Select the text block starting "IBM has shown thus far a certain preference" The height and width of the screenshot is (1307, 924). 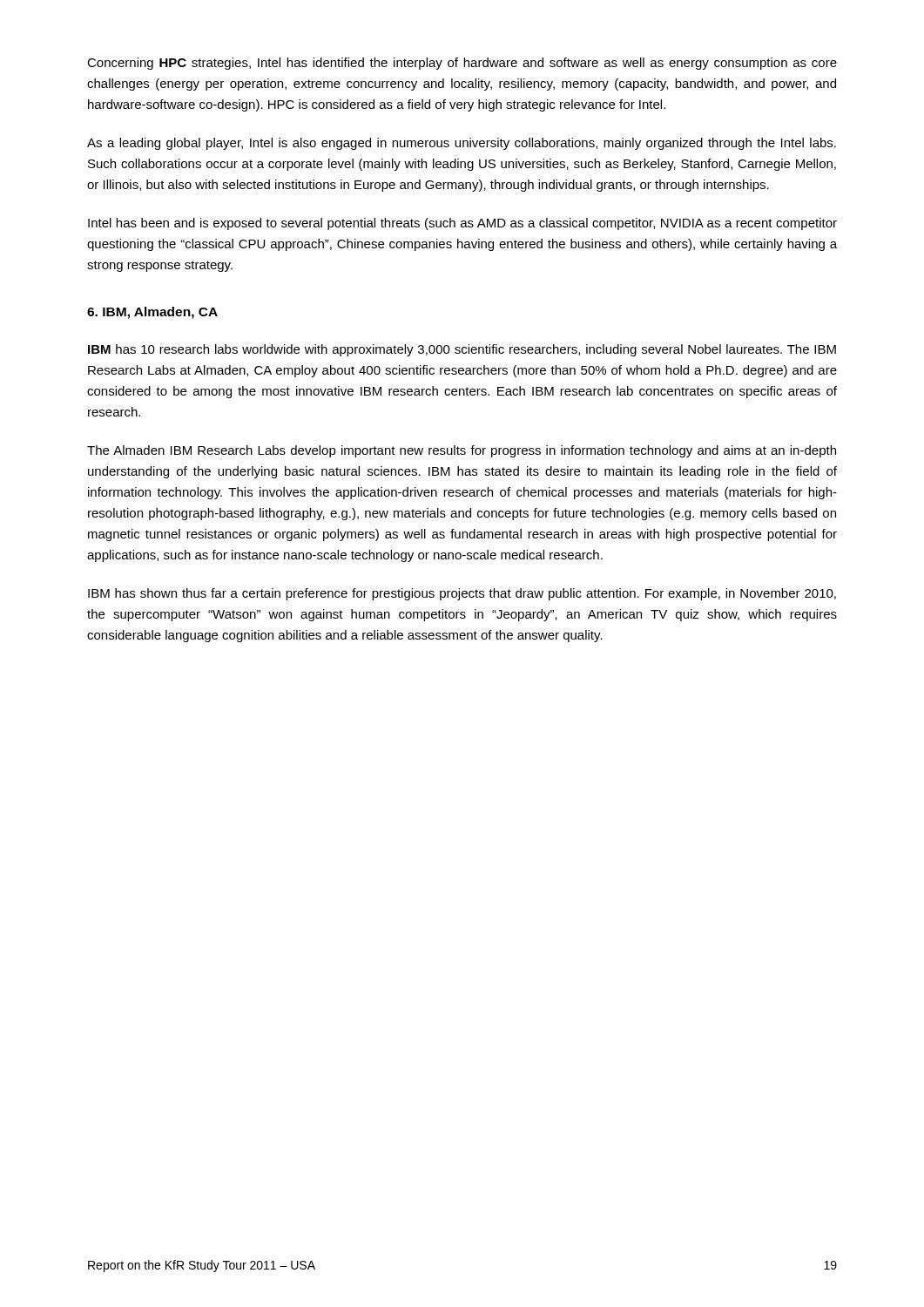coord(462,614)
